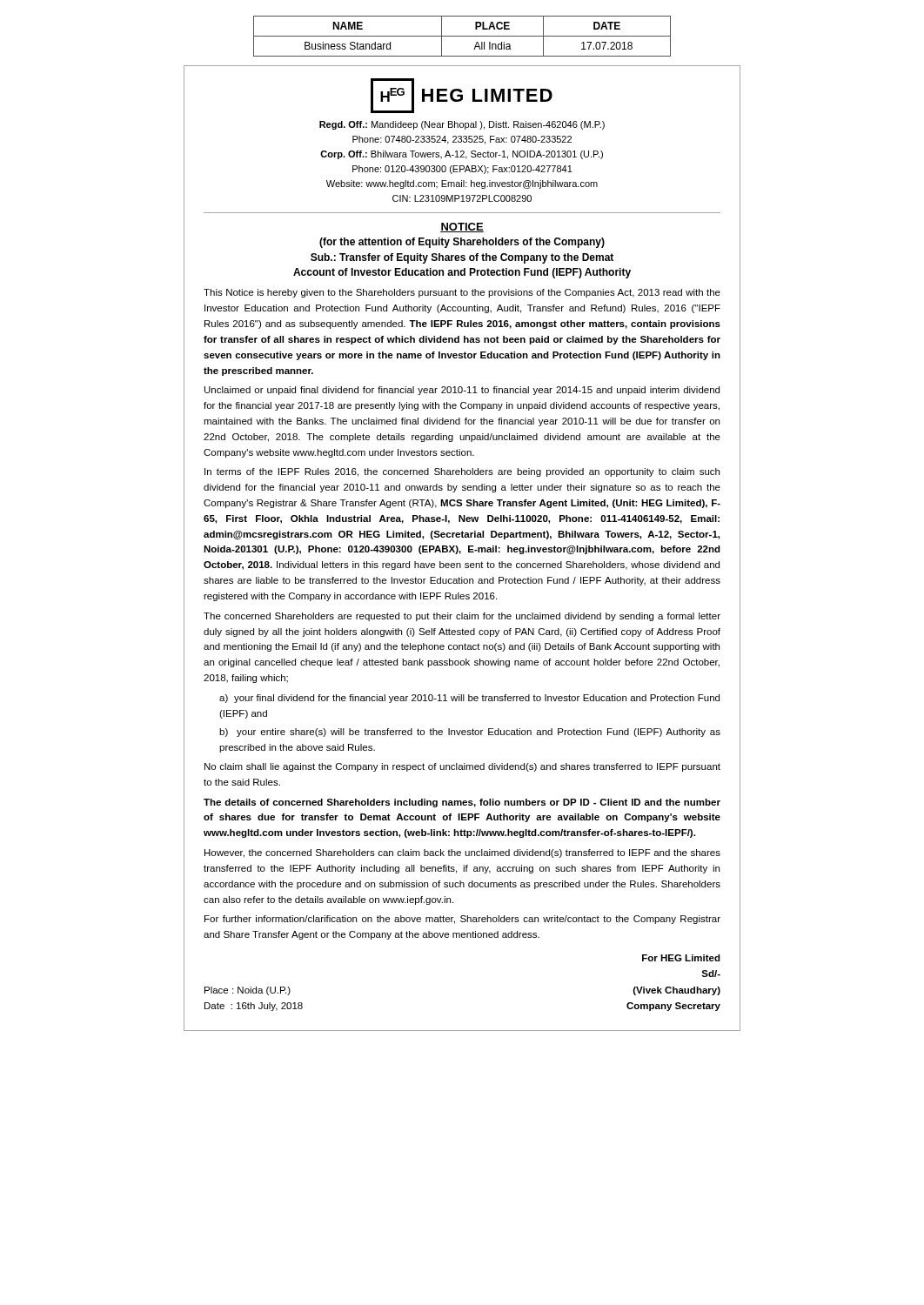Image resolution: width=924 pixels, height=1305 pixels.
Task: Locate the element starting "HEG HEG LIMITED"
Action: click(462, 96)
